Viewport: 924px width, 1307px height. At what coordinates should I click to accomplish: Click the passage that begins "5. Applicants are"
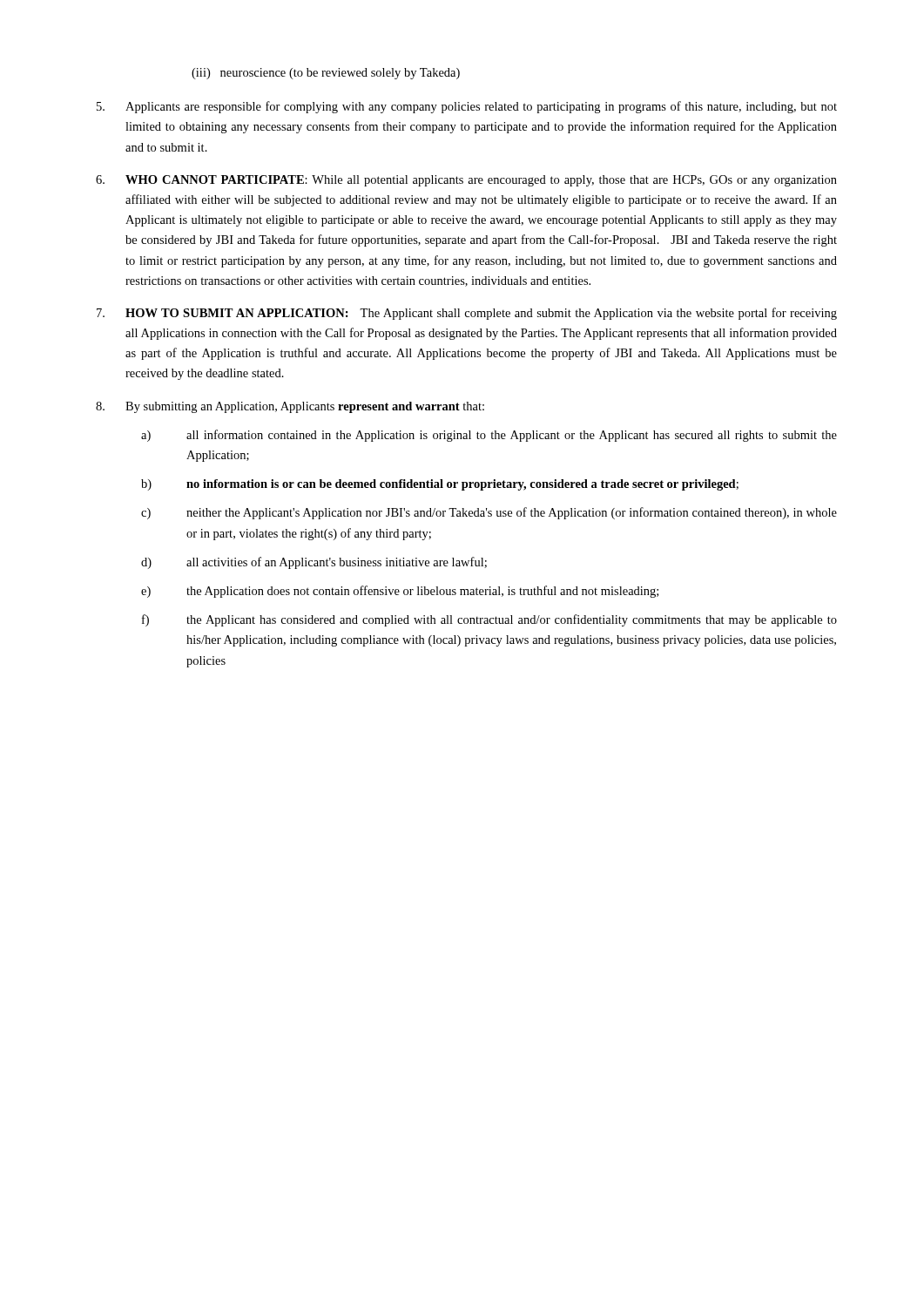(x=466, y=127)
